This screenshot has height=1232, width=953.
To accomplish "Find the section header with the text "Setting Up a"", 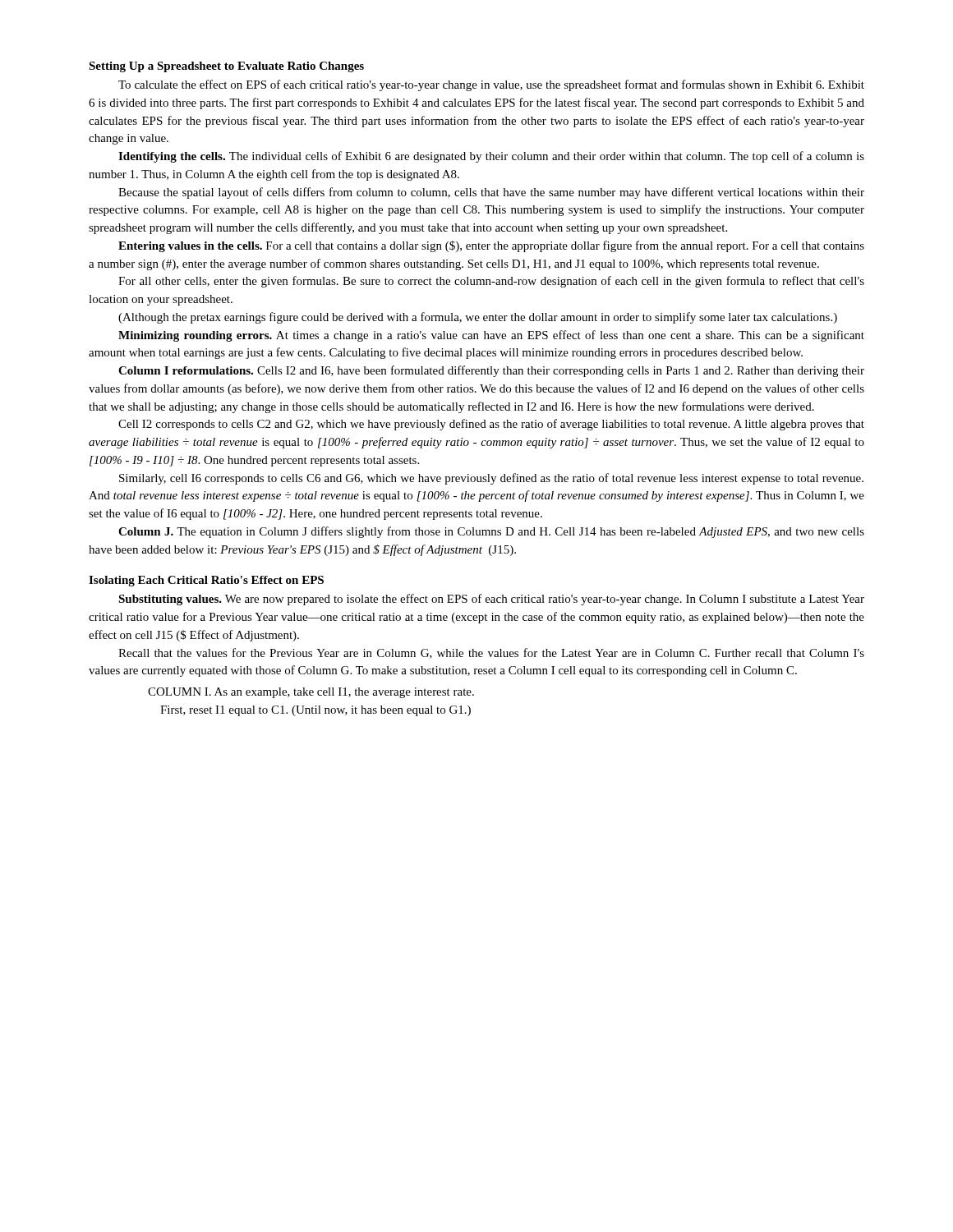I will (226, 66).
